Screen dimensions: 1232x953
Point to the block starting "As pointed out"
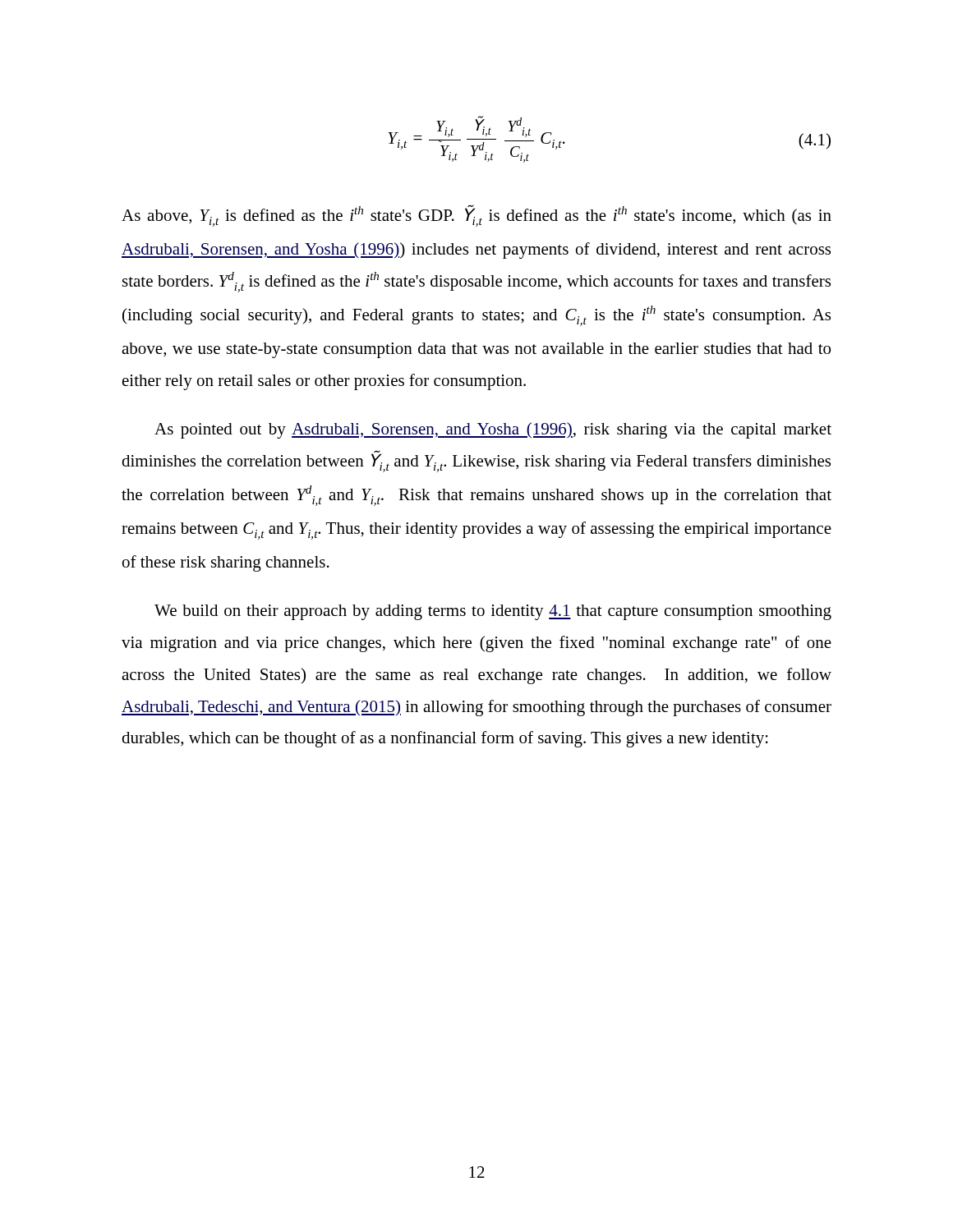point(476,495)
